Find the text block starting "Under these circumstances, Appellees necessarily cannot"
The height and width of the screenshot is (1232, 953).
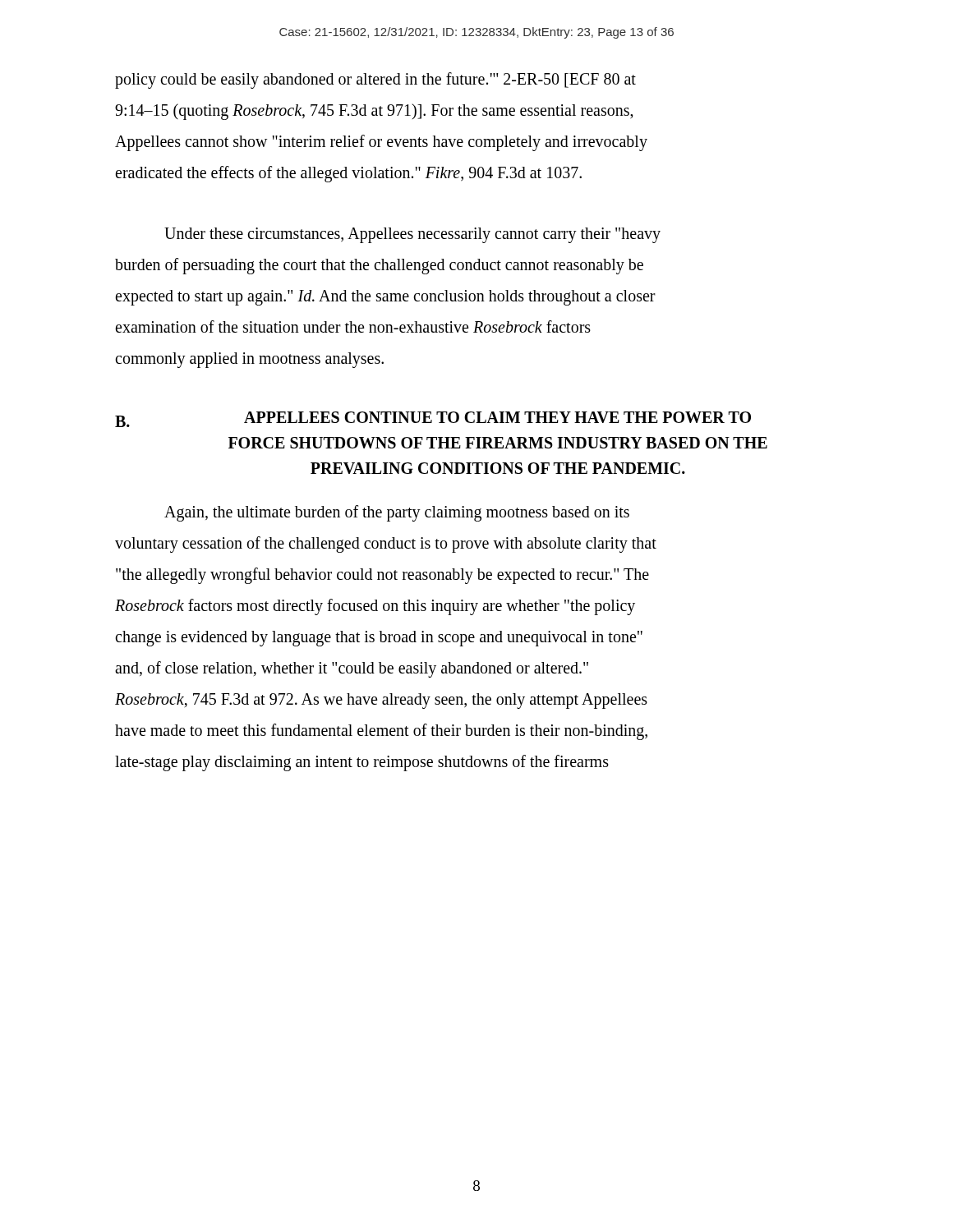click(388, 296)
